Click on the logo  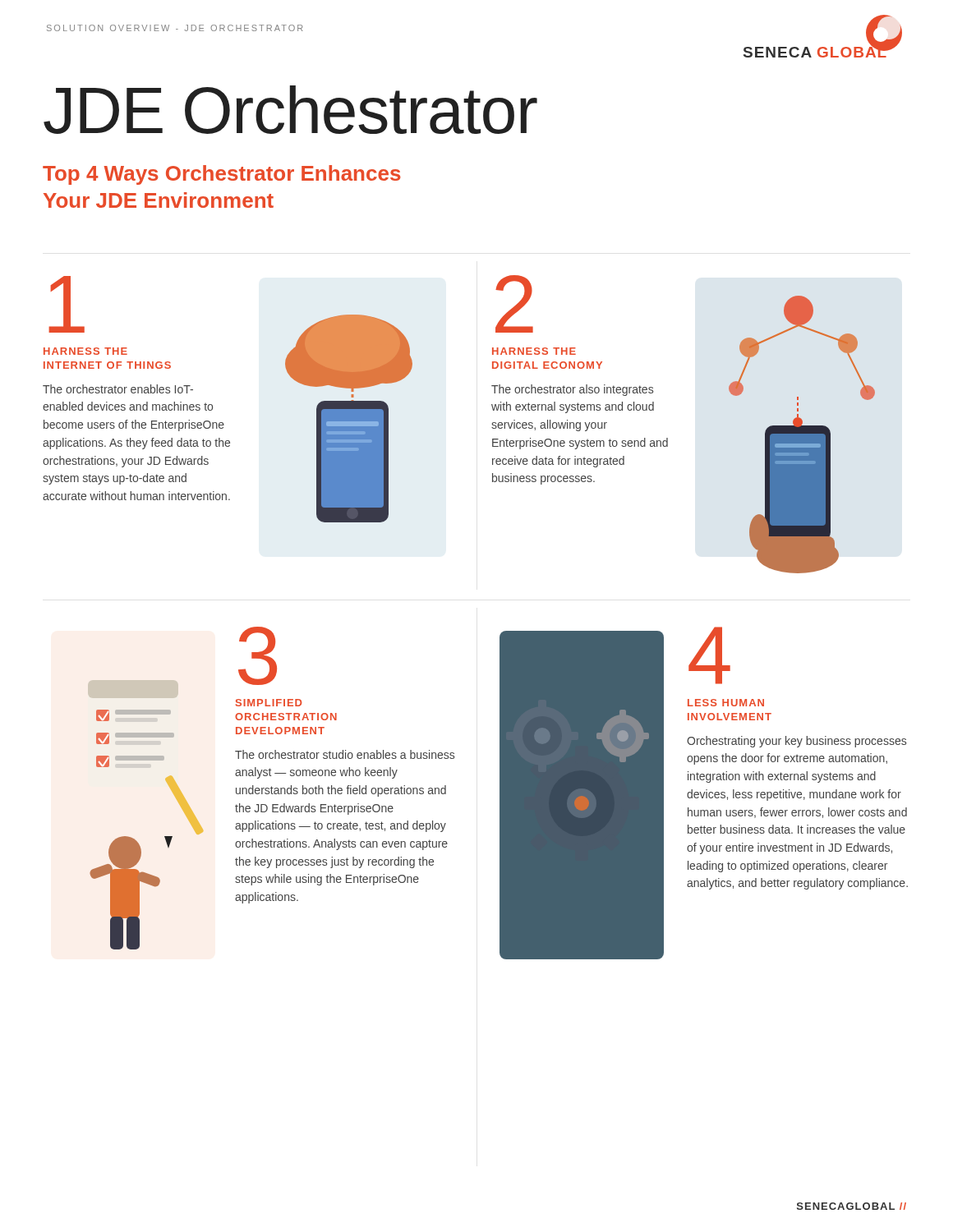[825, 39]
